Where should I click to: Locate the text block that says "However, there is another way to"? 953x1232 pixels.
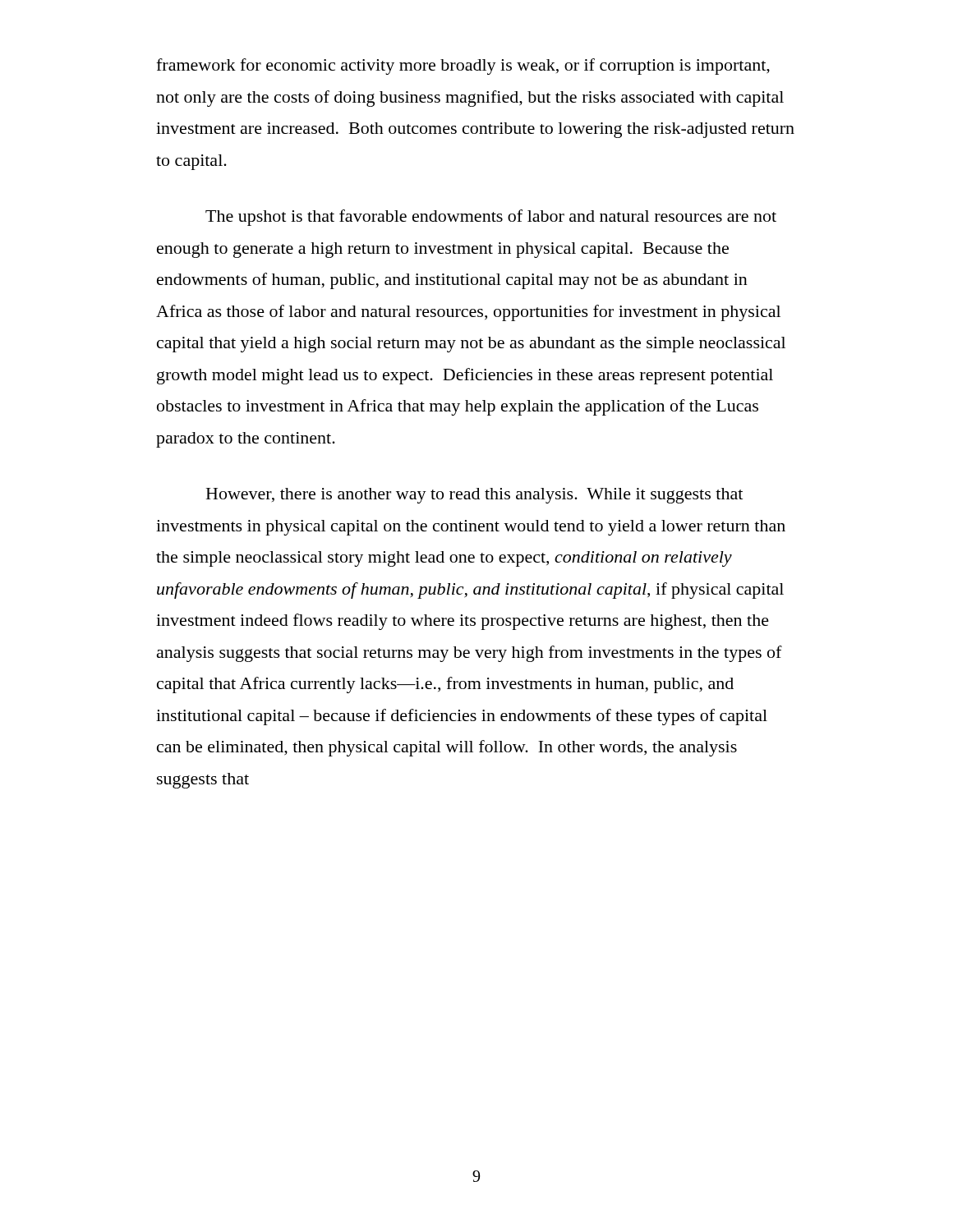tap(471, 636)
